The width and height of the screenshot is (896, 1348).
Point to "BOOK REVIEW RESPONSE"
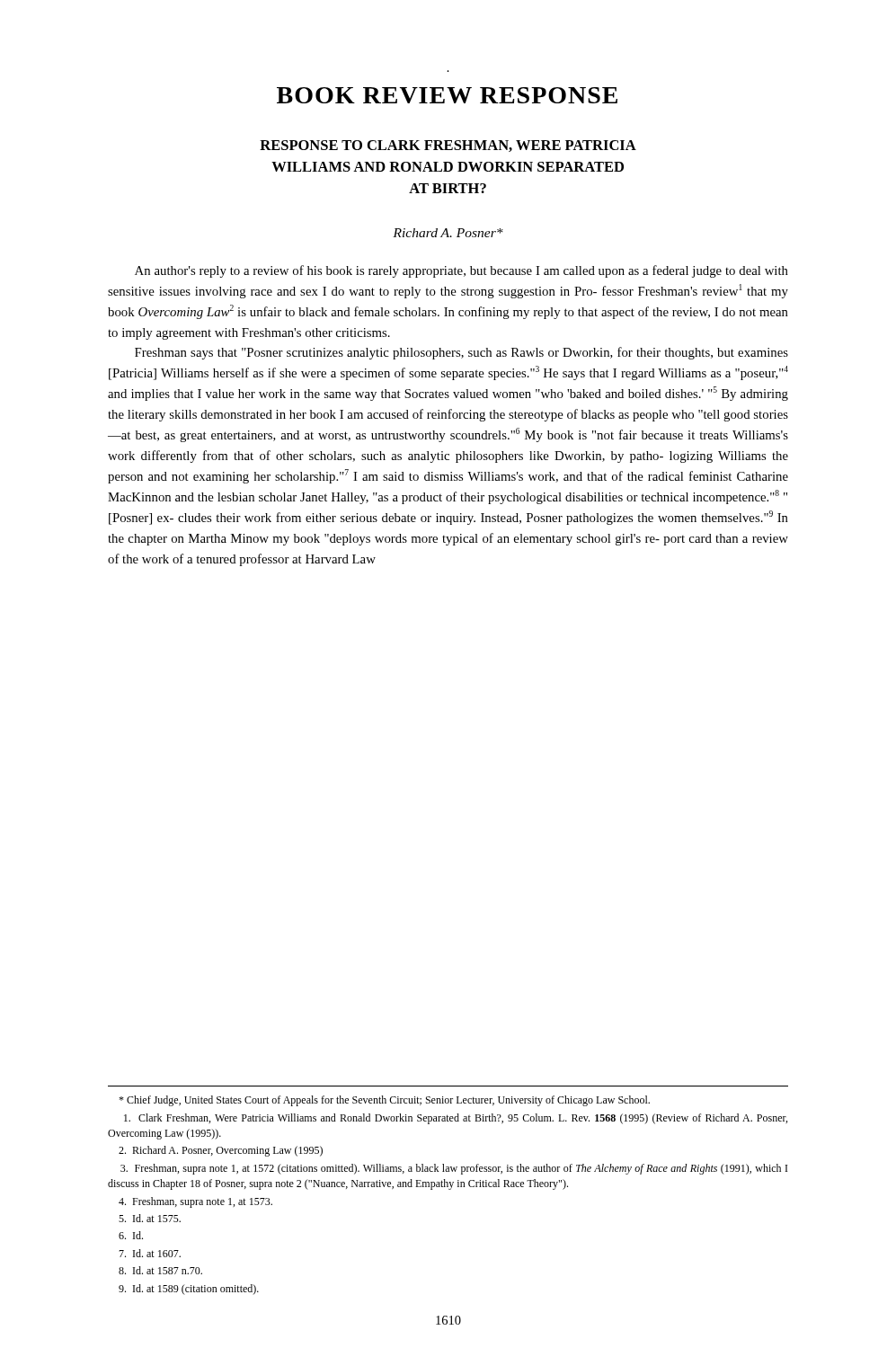(x=448, y=95)
